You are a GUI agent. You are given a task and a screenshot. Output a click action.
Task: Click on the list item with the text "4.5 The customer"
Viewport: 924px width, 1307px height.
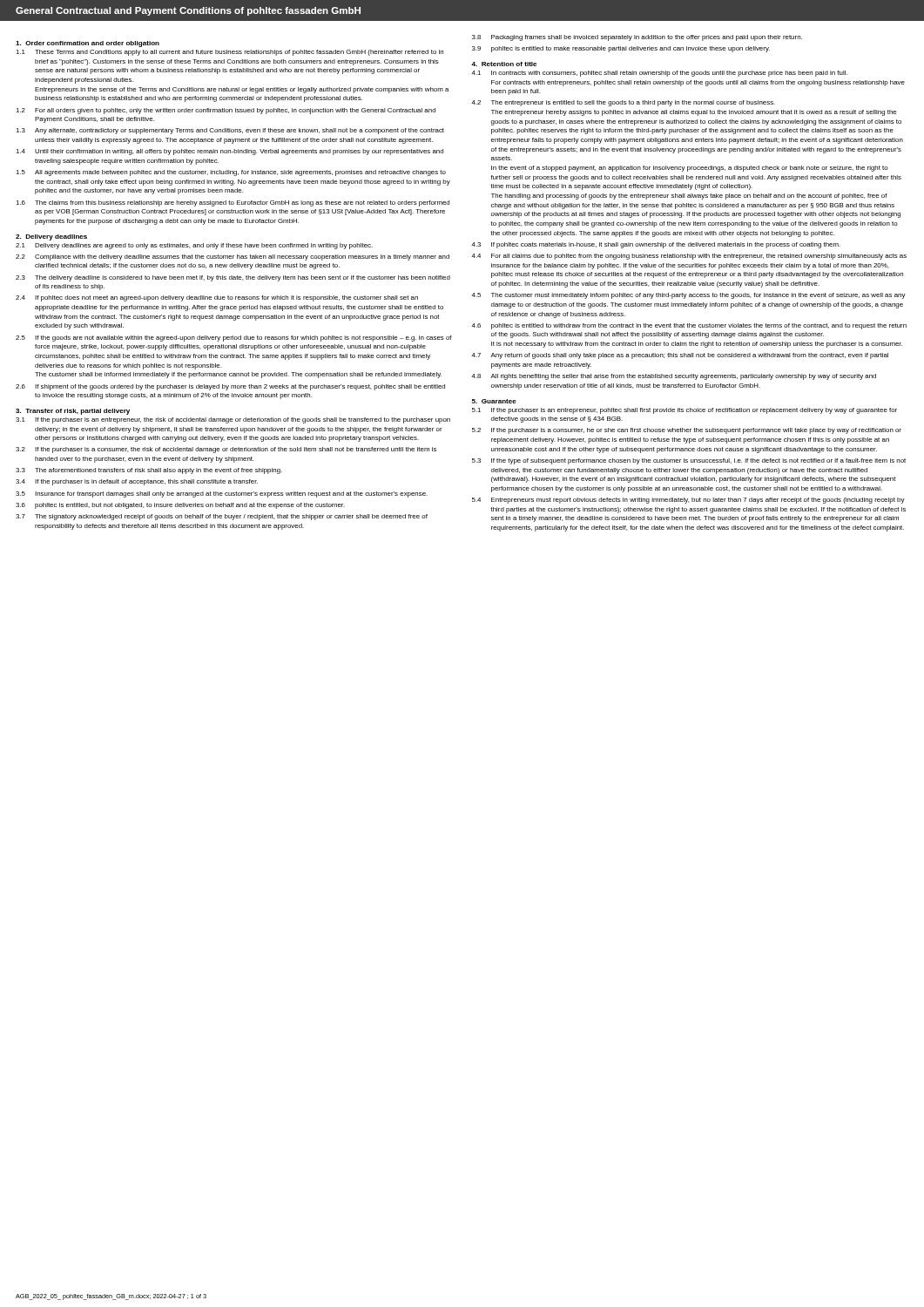(x=690, y=305)
